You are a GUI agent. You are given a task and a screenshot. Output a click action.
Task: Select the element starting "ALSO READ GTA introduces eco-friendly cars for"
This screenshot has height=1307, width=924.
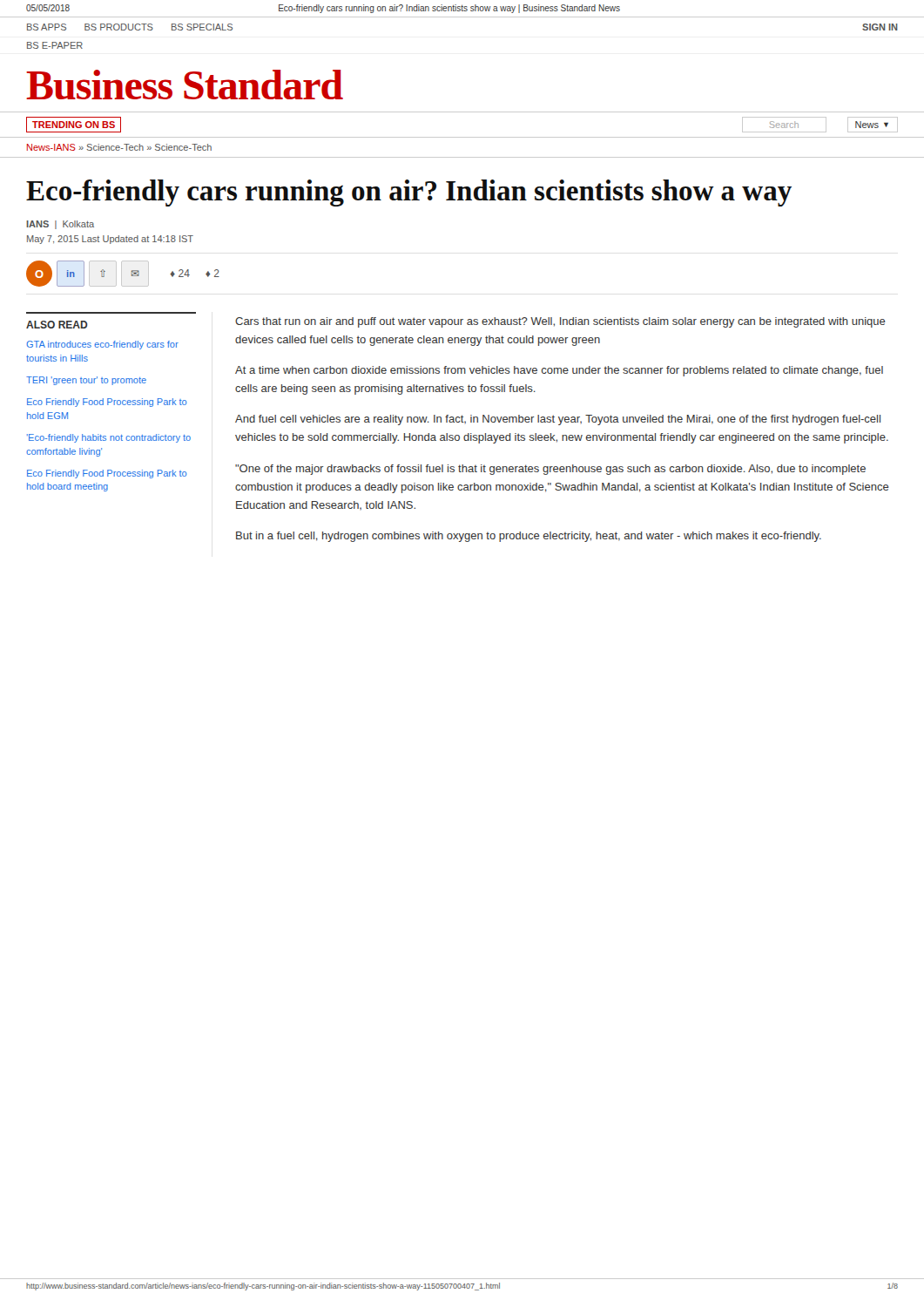111,403
